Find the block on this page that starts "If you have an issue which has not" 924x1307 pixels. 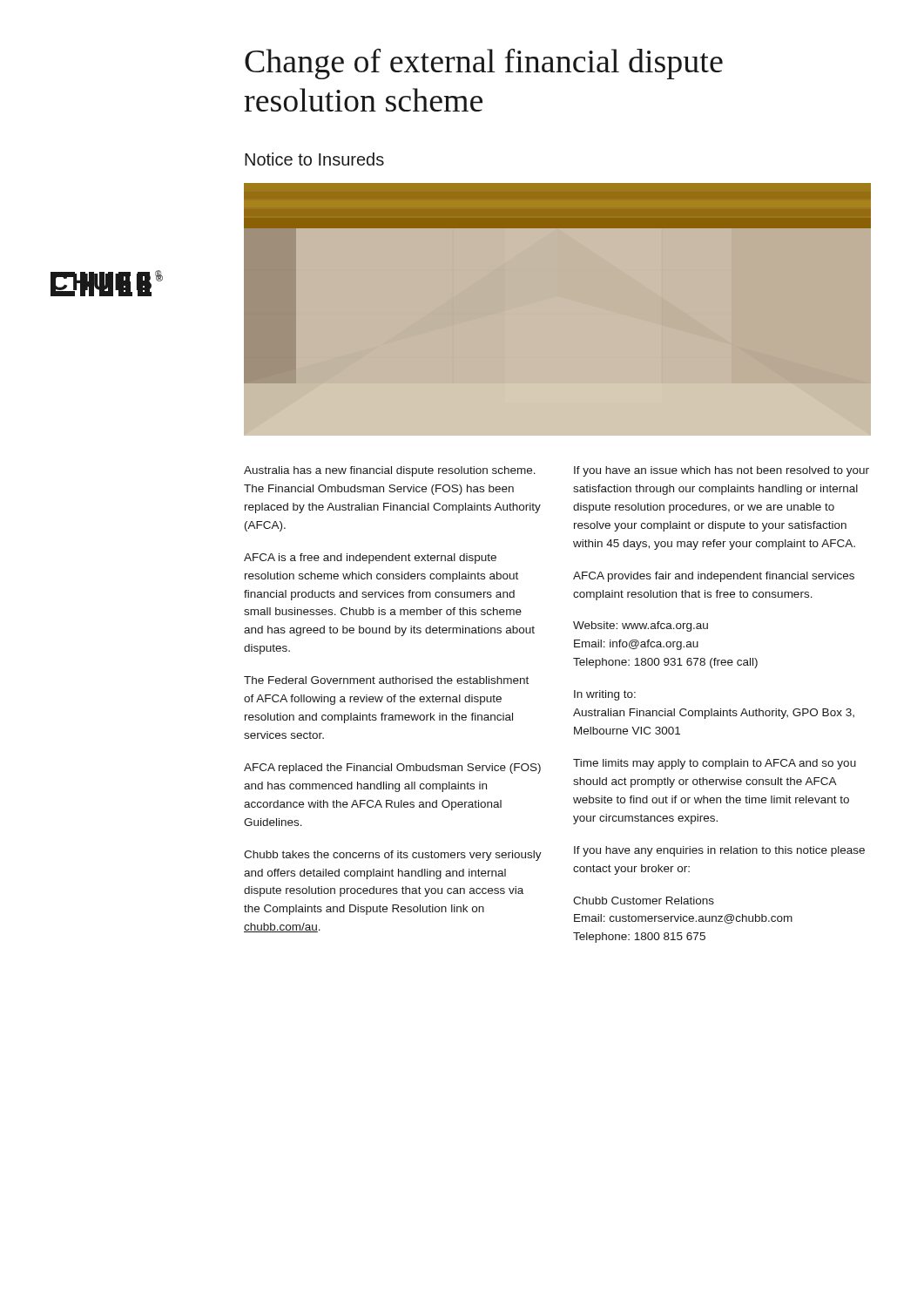click(722, 704)
